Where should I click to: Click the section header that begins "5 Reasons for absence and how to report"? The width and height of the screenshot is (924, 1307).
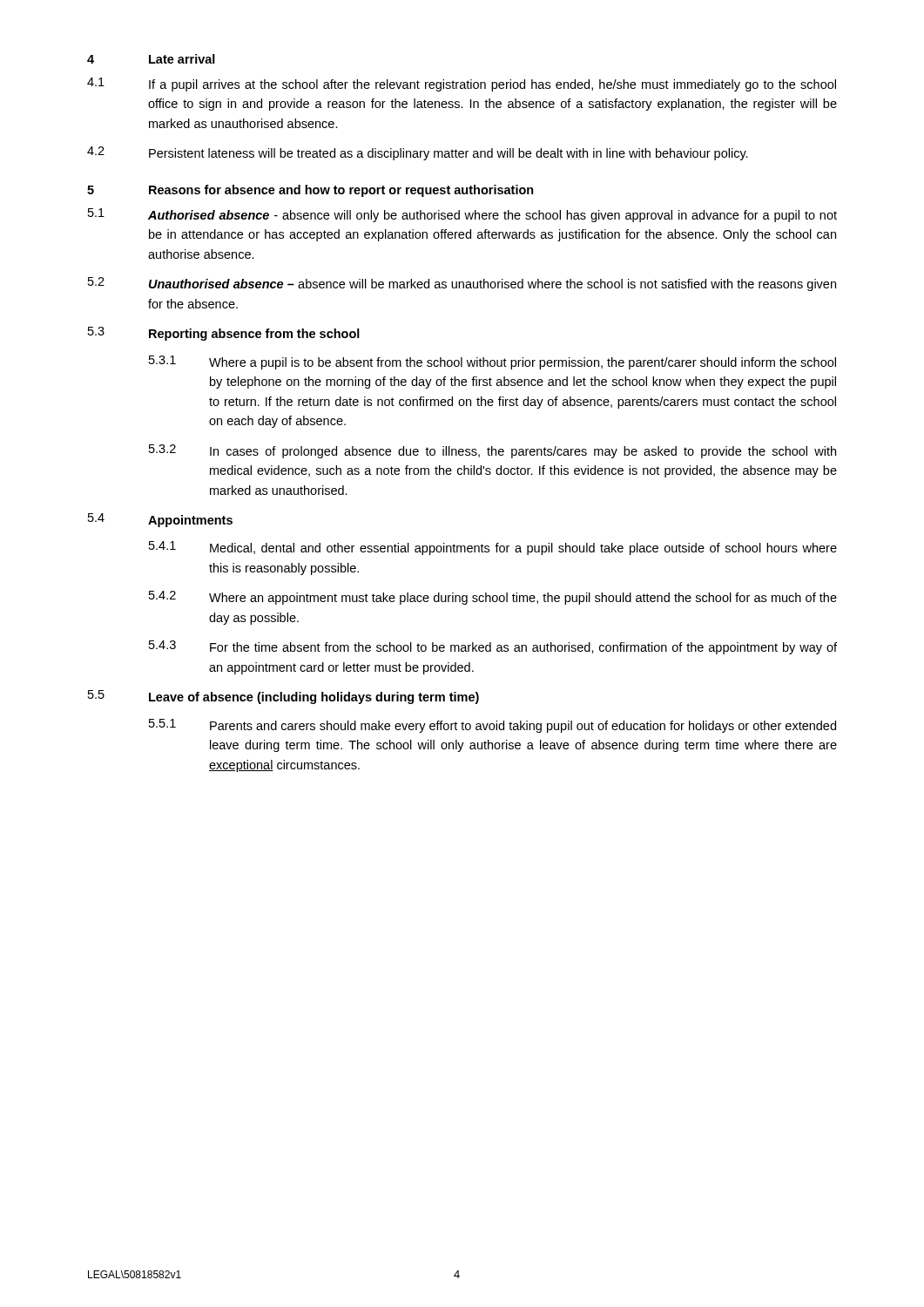tap(311, 190)
